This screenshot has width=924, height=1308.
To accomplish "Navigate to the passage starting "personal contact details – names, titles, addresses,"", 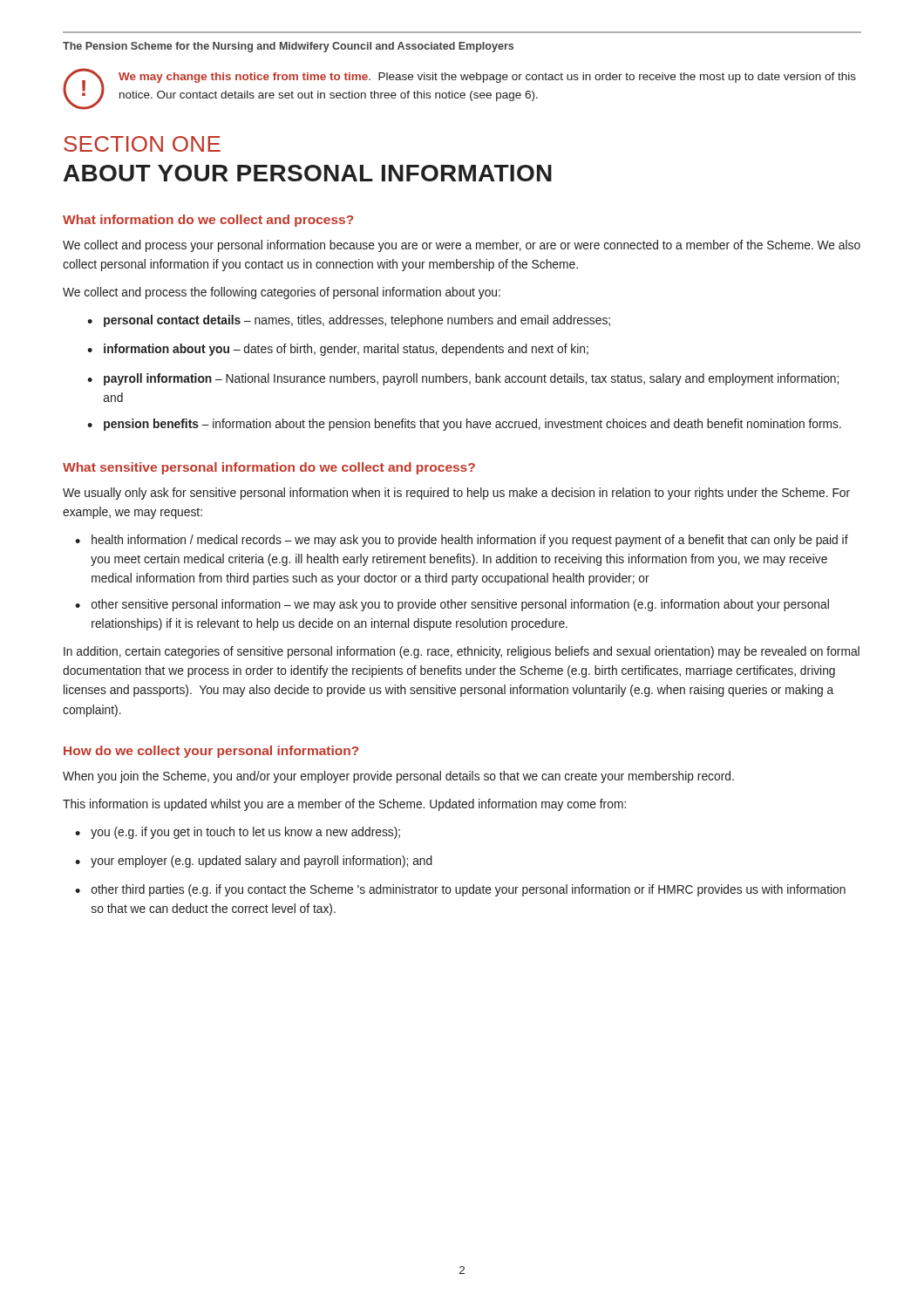I will click(x=357, y=321).
